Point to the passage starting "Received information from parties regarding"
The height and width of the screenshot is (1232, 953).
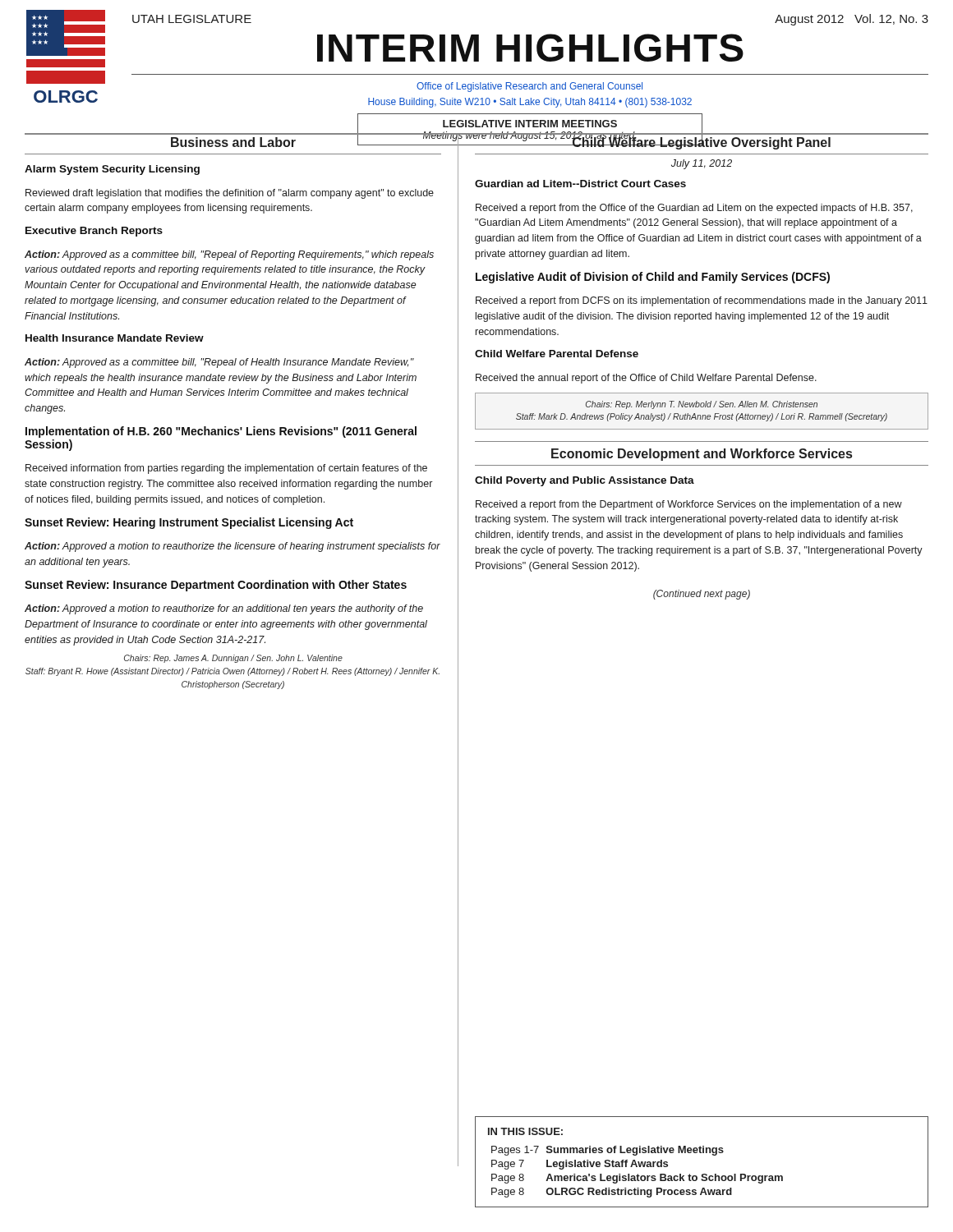coord(233,484)
